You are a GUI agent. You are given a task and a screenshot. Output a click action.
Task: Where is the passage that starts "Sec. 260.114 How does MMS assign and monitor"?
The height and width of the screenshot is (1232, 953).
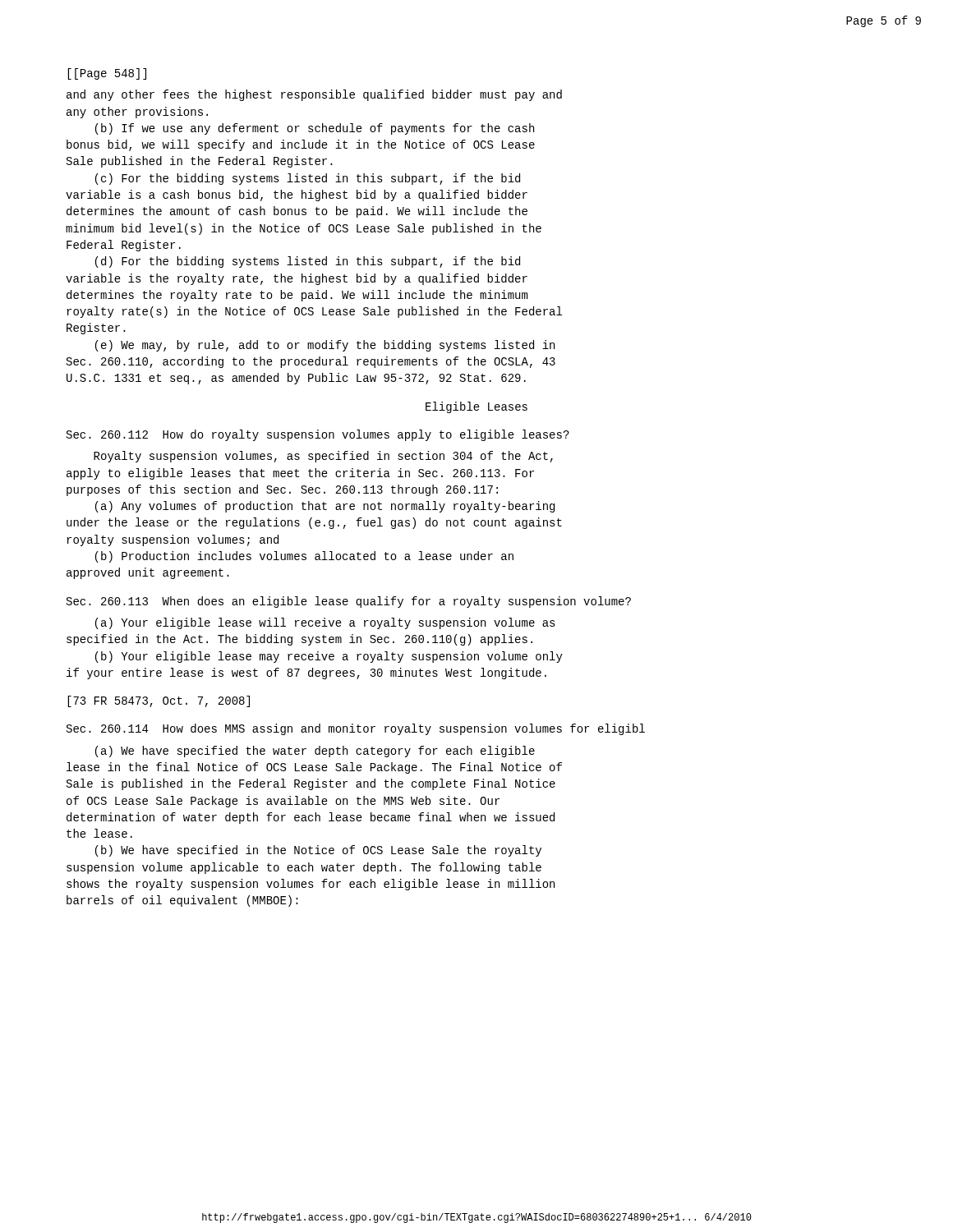click(x=356, y=730)
